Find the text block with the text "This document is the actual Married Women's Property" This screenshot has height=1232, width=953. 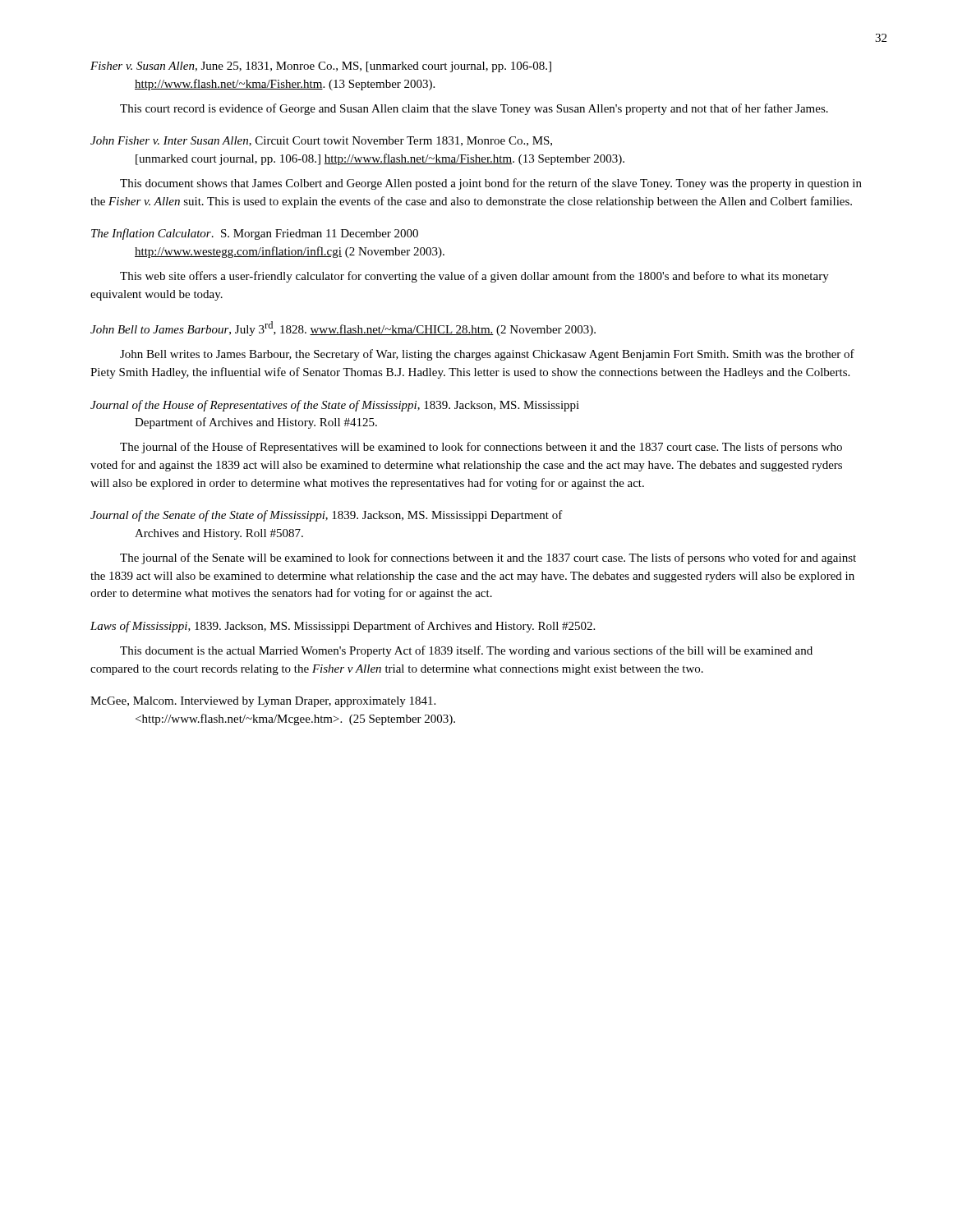click(x=452, y=659)
